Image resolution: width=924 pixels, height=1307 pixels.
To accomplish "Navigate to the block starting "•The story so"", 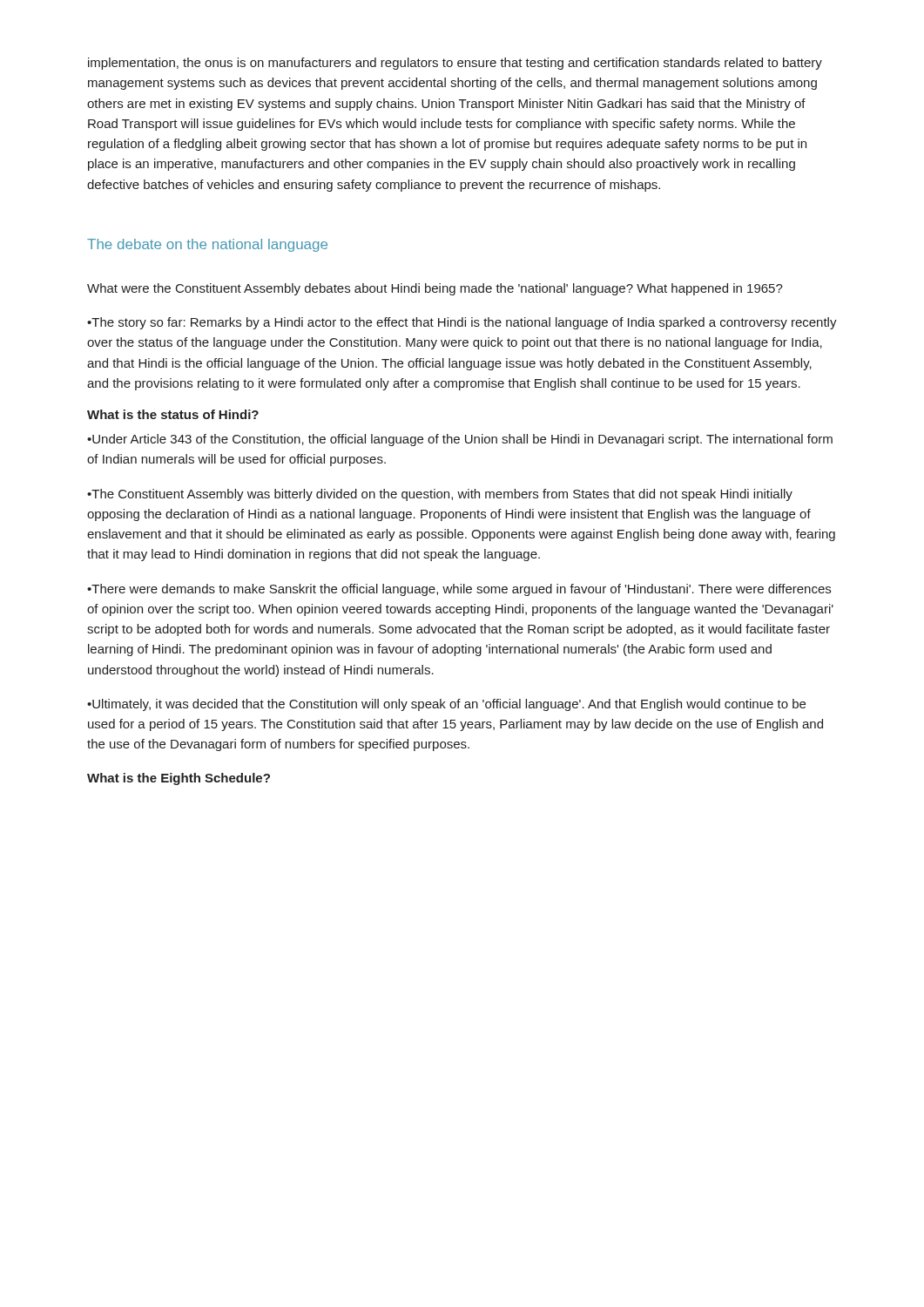I will [462, 352].
